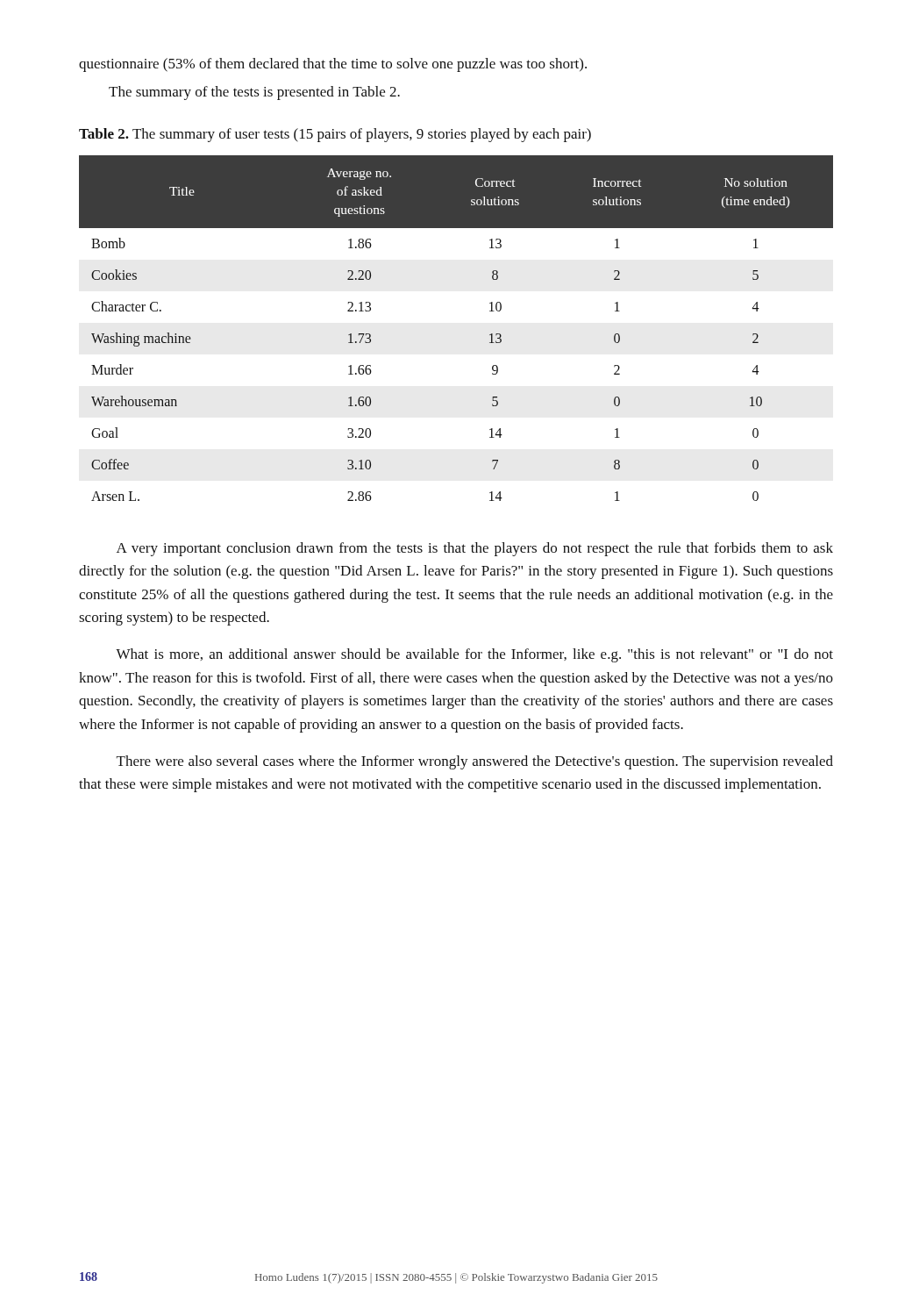912x1316 pixels.
Task: Click the passage that begins "The summary of the tests is presented in"
Action: [x=255, y=92]
